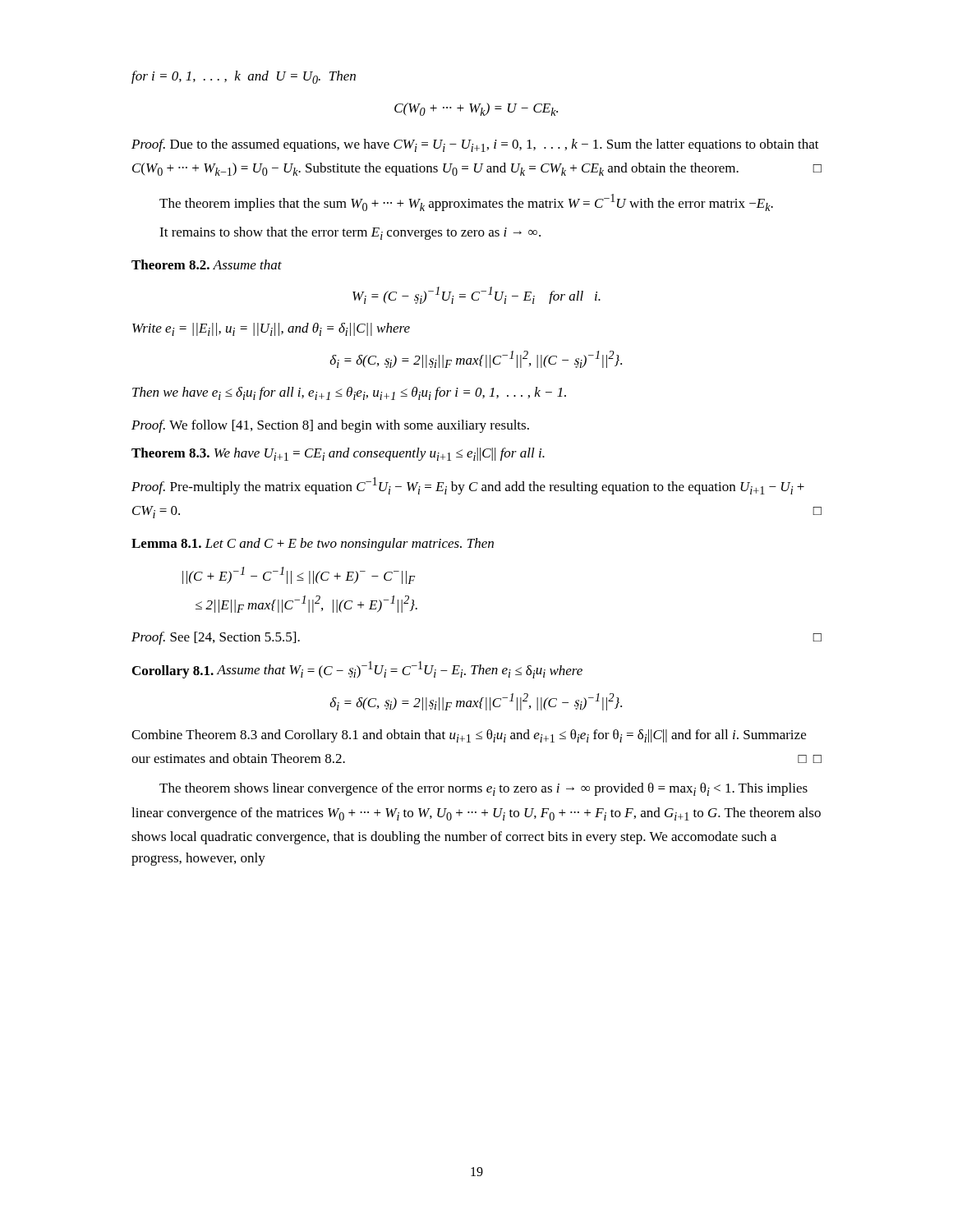Select the text block that says "It remains to show that the"
The height and width of the screenshot is (1232, 953).
coord(350,234)
